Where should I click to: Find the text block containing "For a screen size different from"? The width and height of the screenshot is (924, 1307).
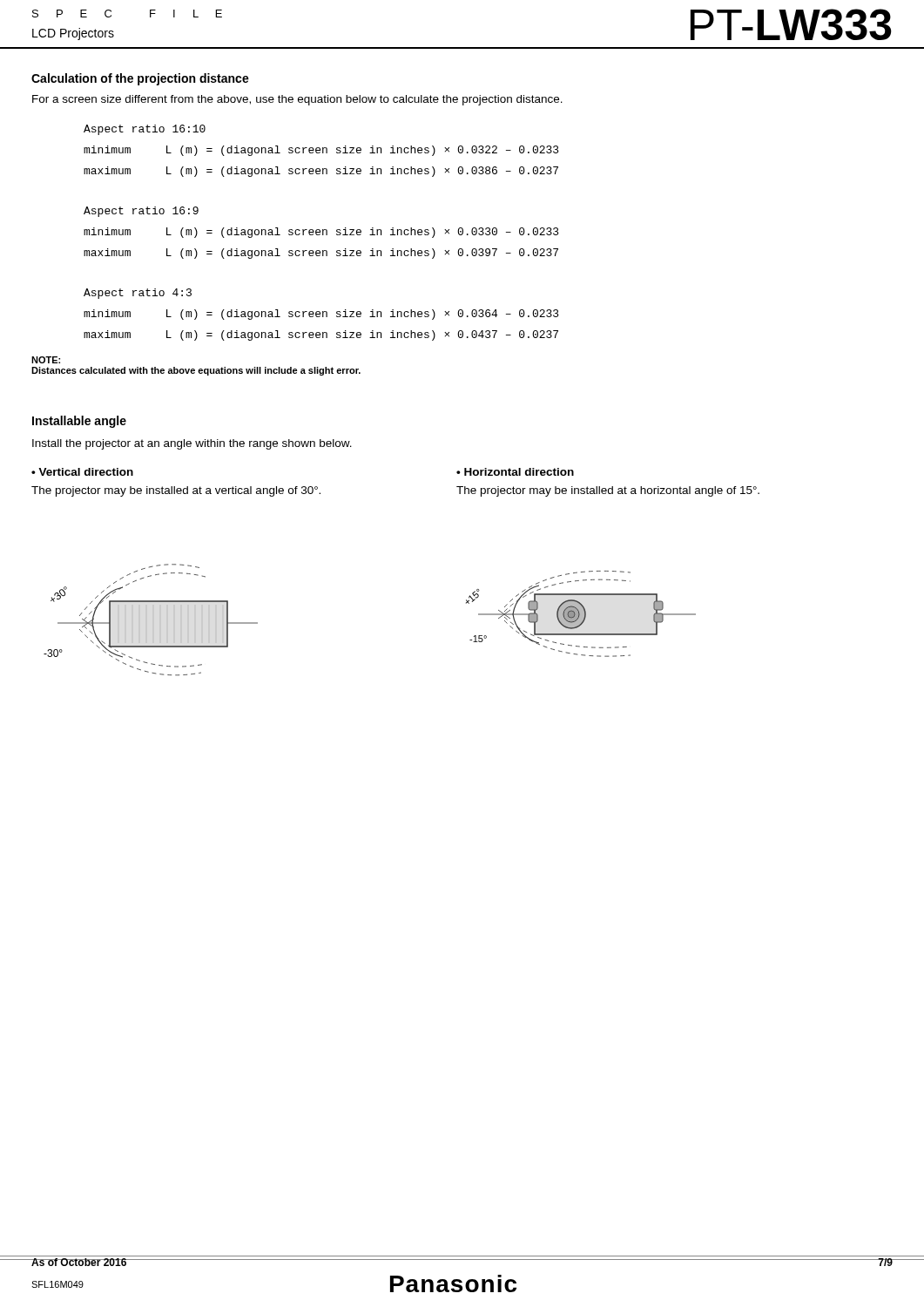[x=297, y=99]
